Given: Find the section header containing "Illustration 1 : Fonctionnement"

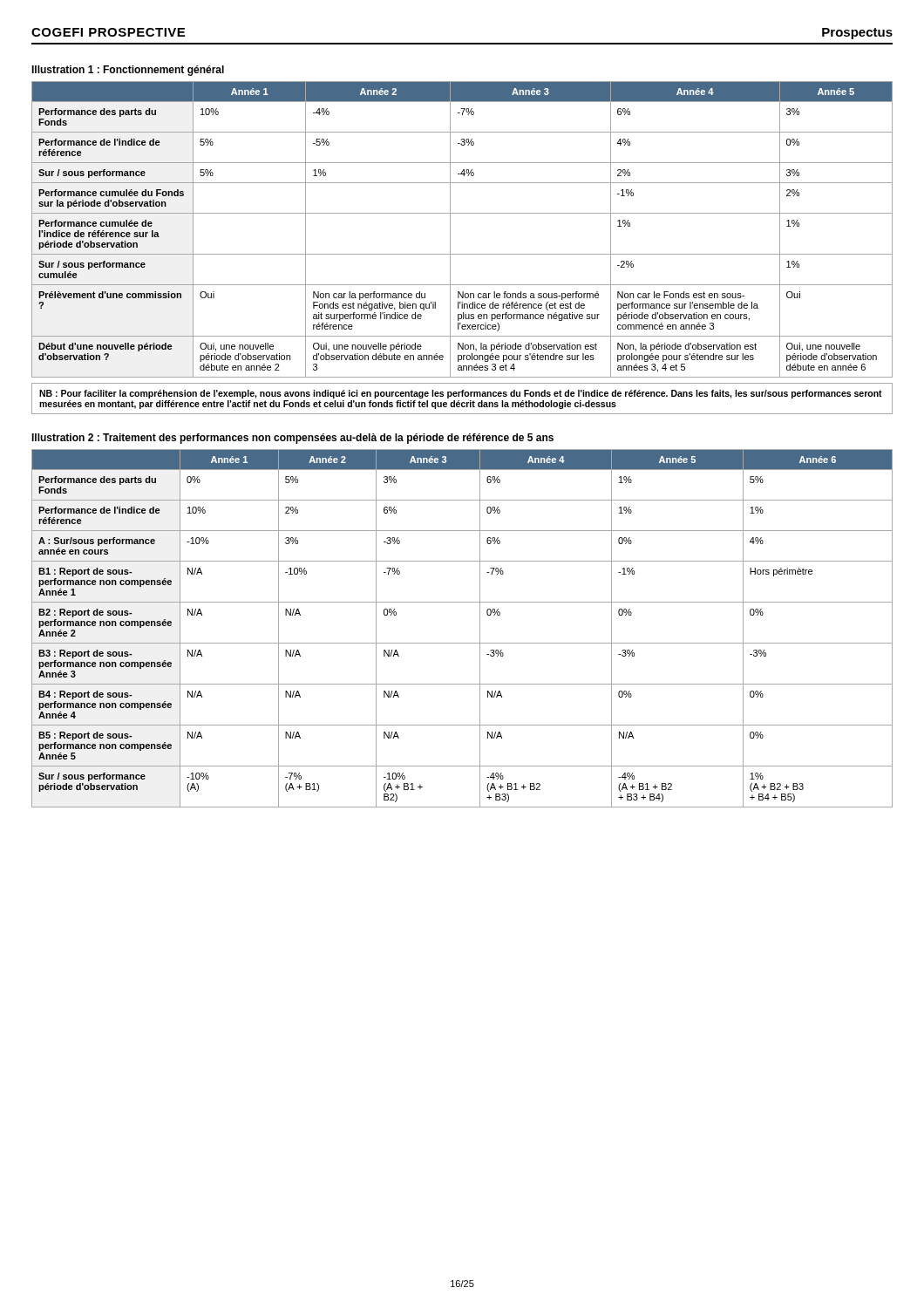Looking at the screenshot, I should click(128, 70).
